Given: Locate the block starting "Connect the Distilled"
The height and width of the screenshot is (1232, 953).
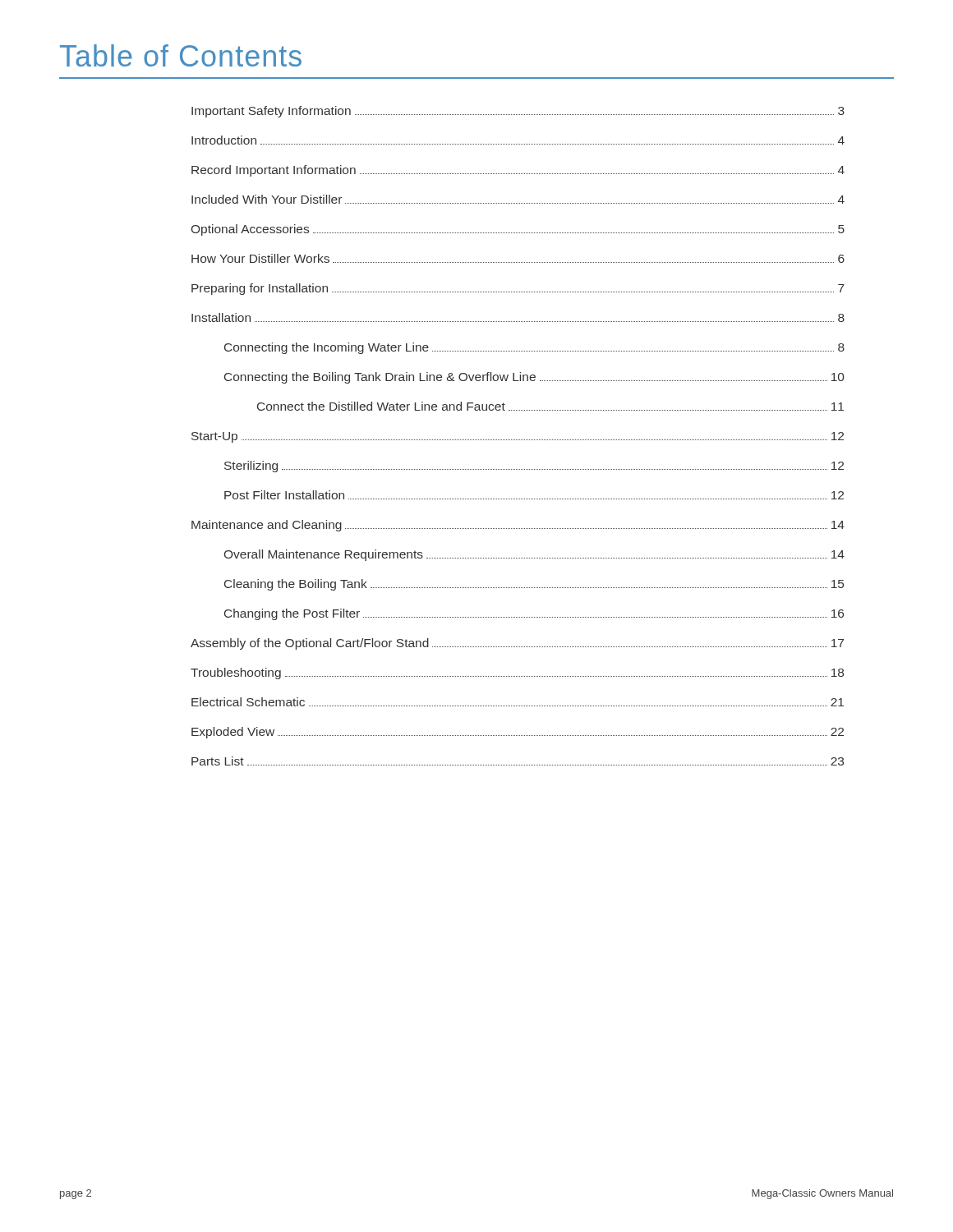Looking at the screenshot, I should click(550, 407).
